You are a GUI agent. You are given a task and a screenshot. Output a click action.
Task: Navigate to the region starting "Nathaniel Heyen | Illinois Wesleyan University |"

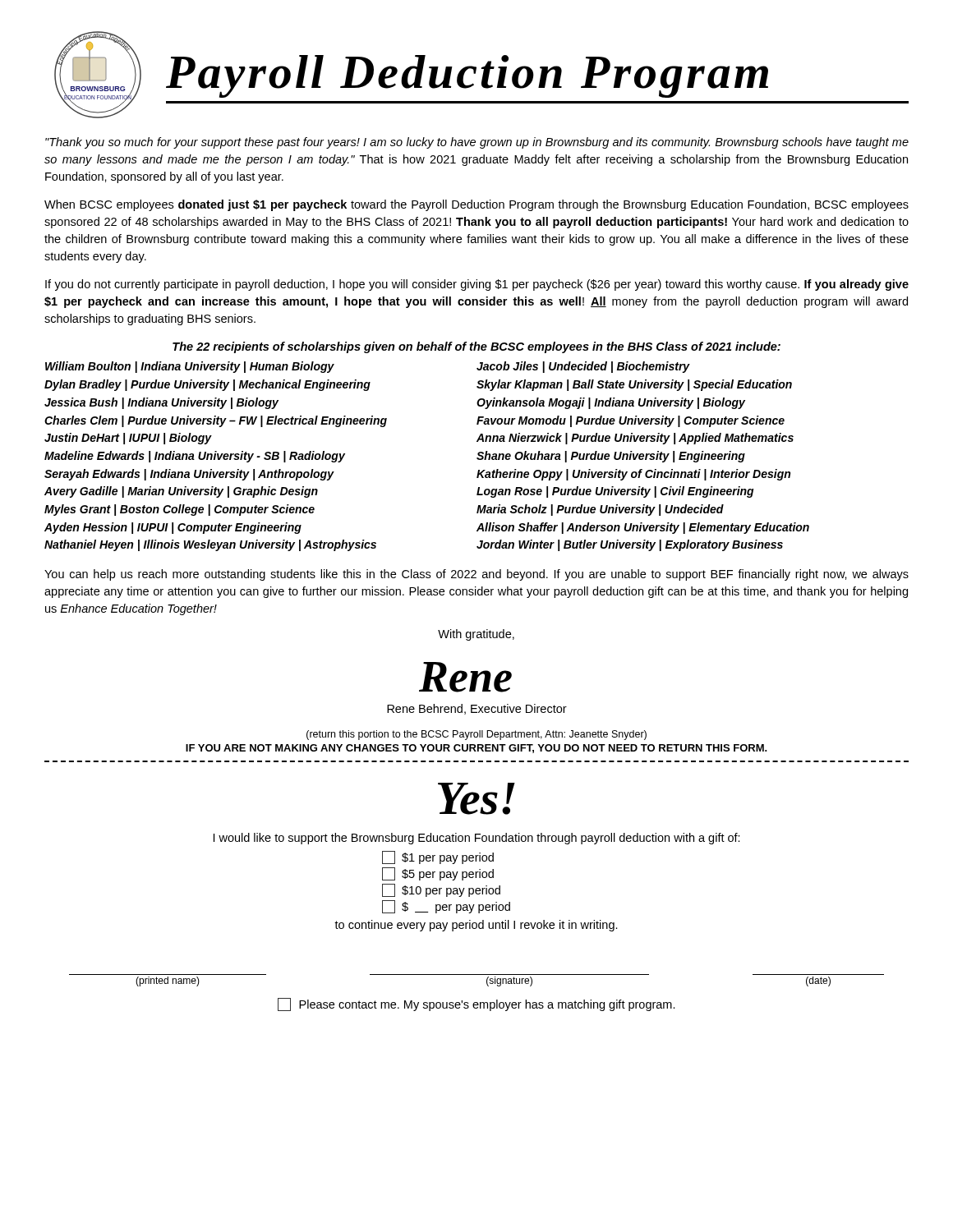[x=211, y=545]
